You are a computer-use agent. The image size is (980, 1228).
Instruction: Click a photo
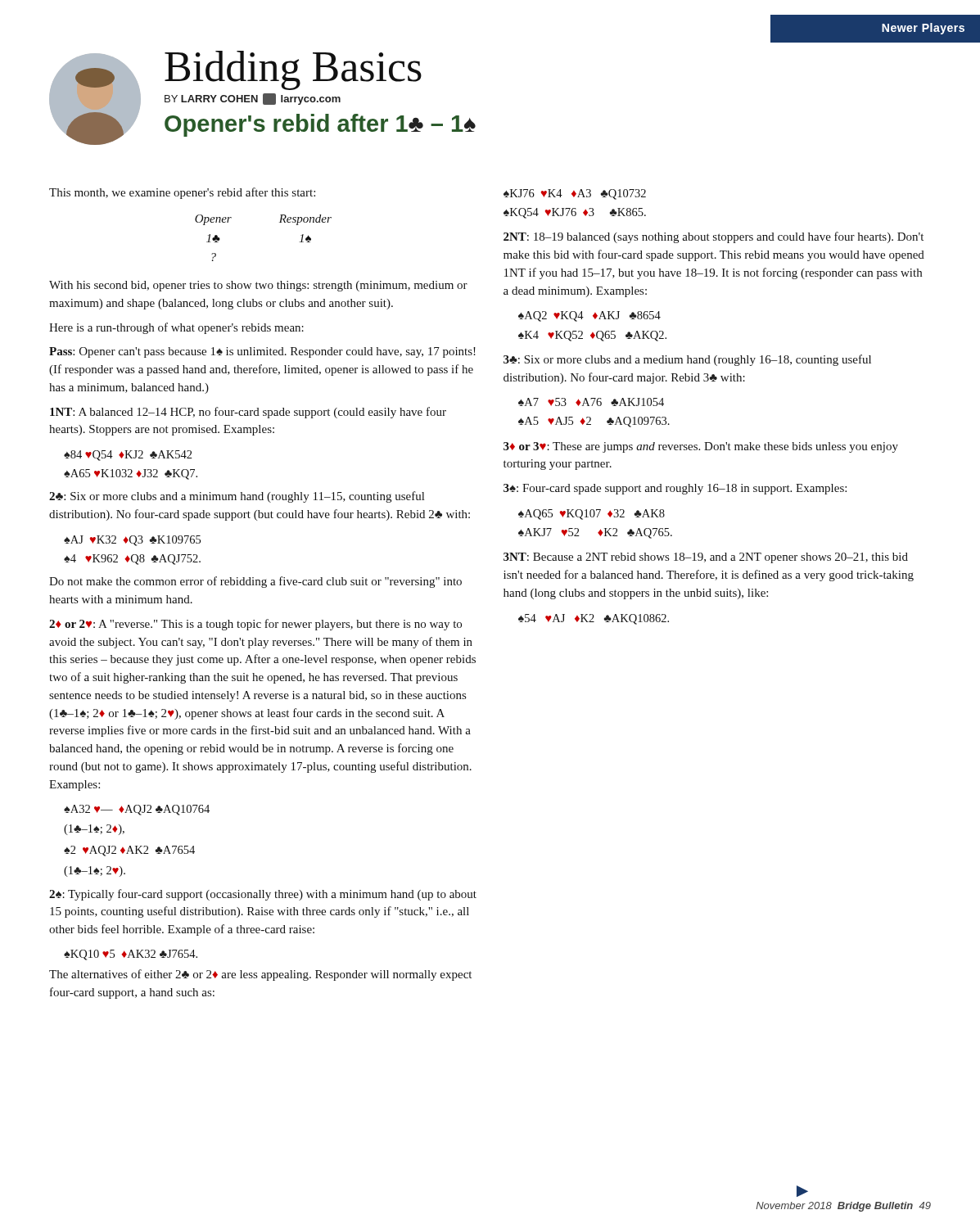(x=95, y=99)
